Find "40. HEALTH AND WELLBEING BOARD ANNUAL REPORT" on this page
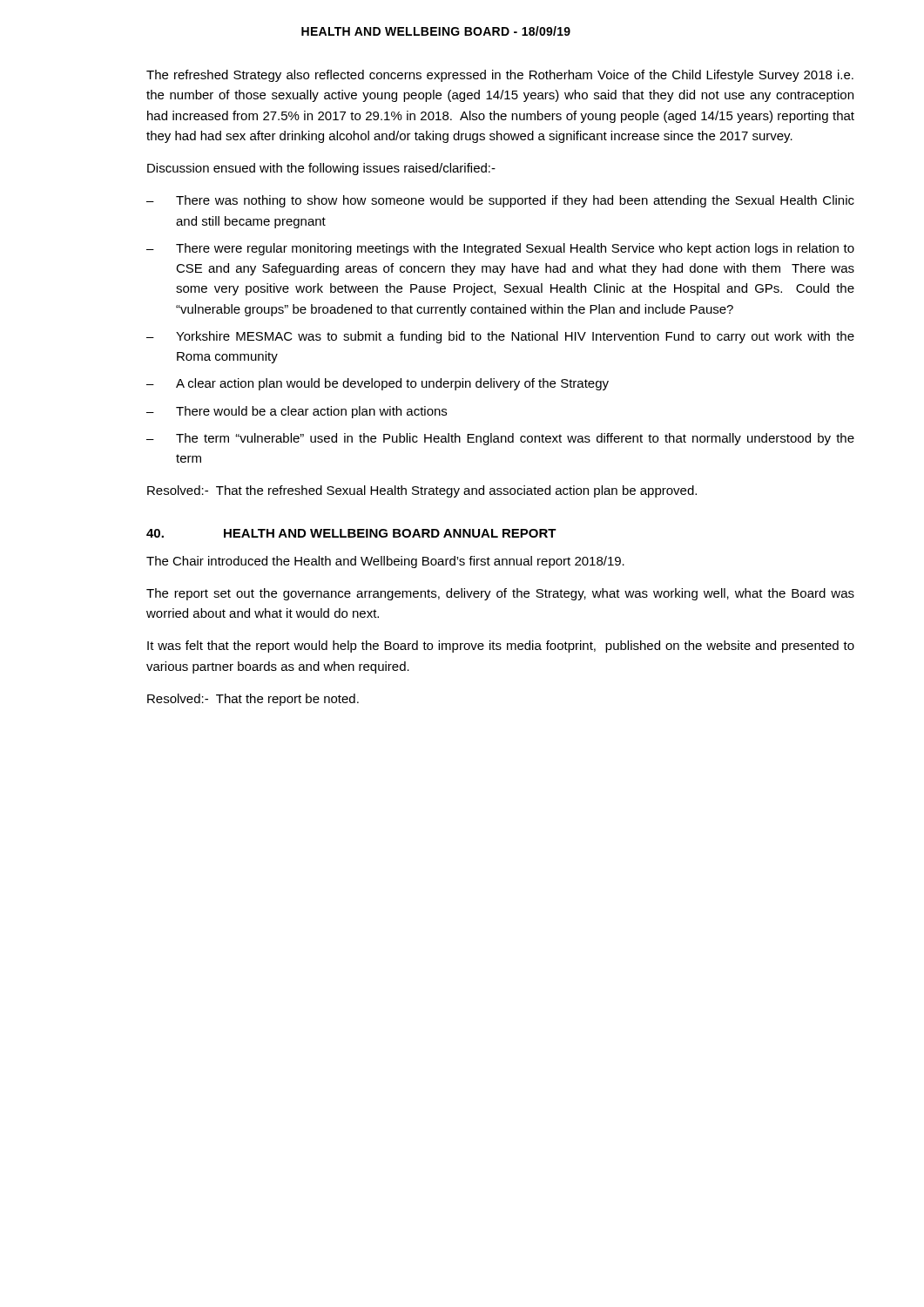The height and width of the screenshot is (1307, 924). click(x=351, y=532)
